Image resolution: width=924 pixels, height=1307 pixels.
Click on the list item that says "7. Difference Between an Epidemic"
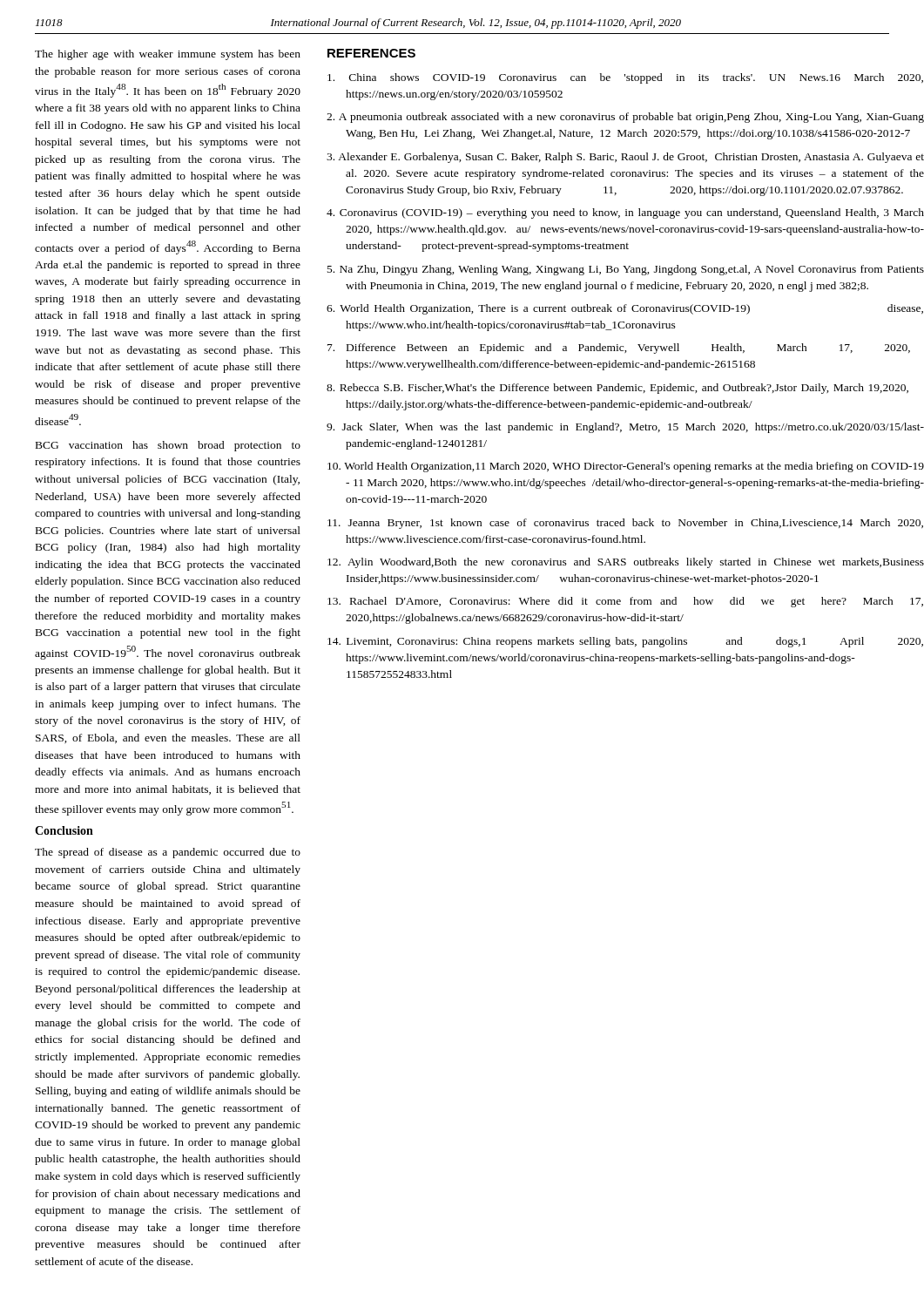pos(625,356)
